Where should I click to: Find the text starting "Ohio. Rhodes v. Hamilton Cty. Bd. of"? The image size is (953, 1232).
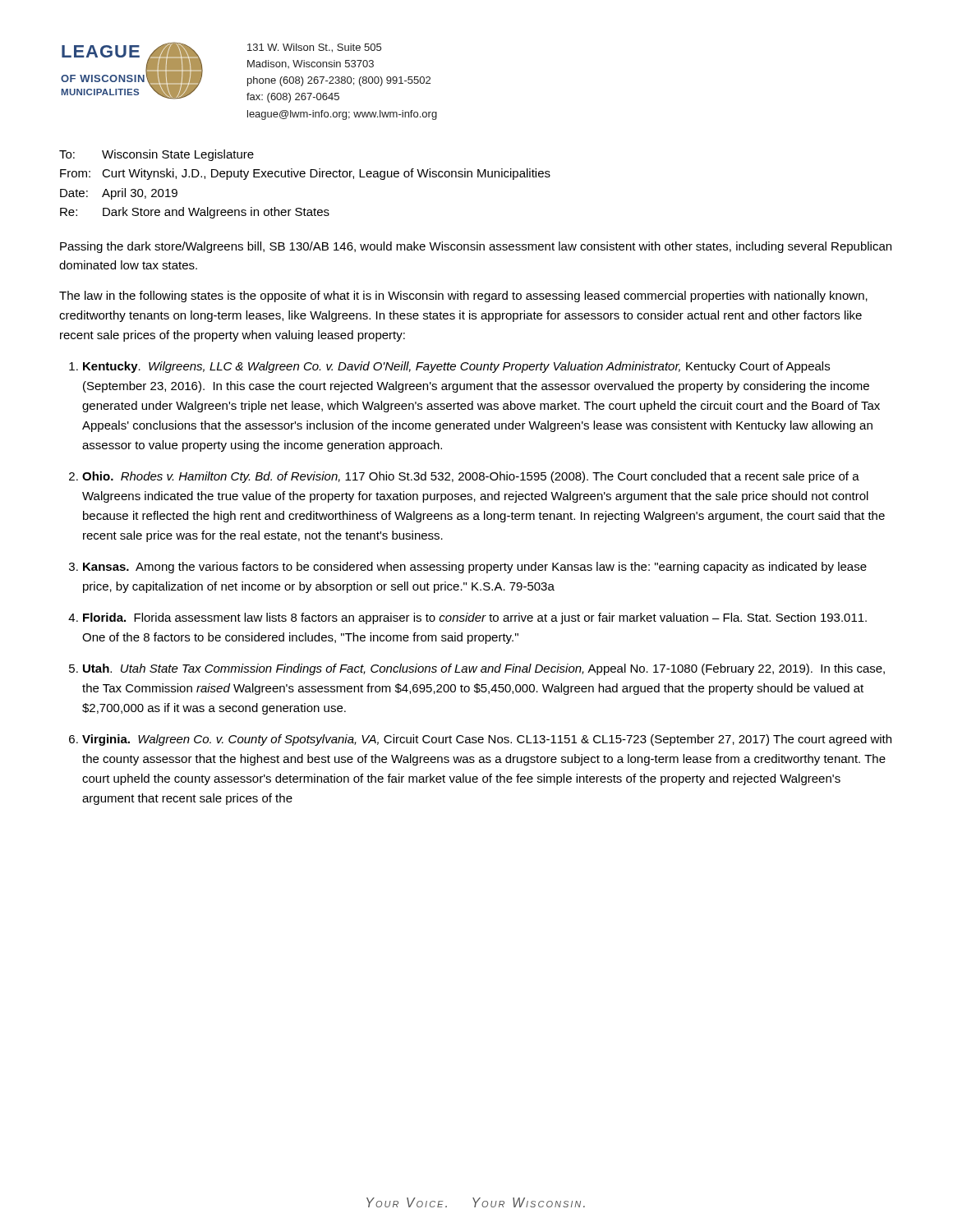point(484,506)
